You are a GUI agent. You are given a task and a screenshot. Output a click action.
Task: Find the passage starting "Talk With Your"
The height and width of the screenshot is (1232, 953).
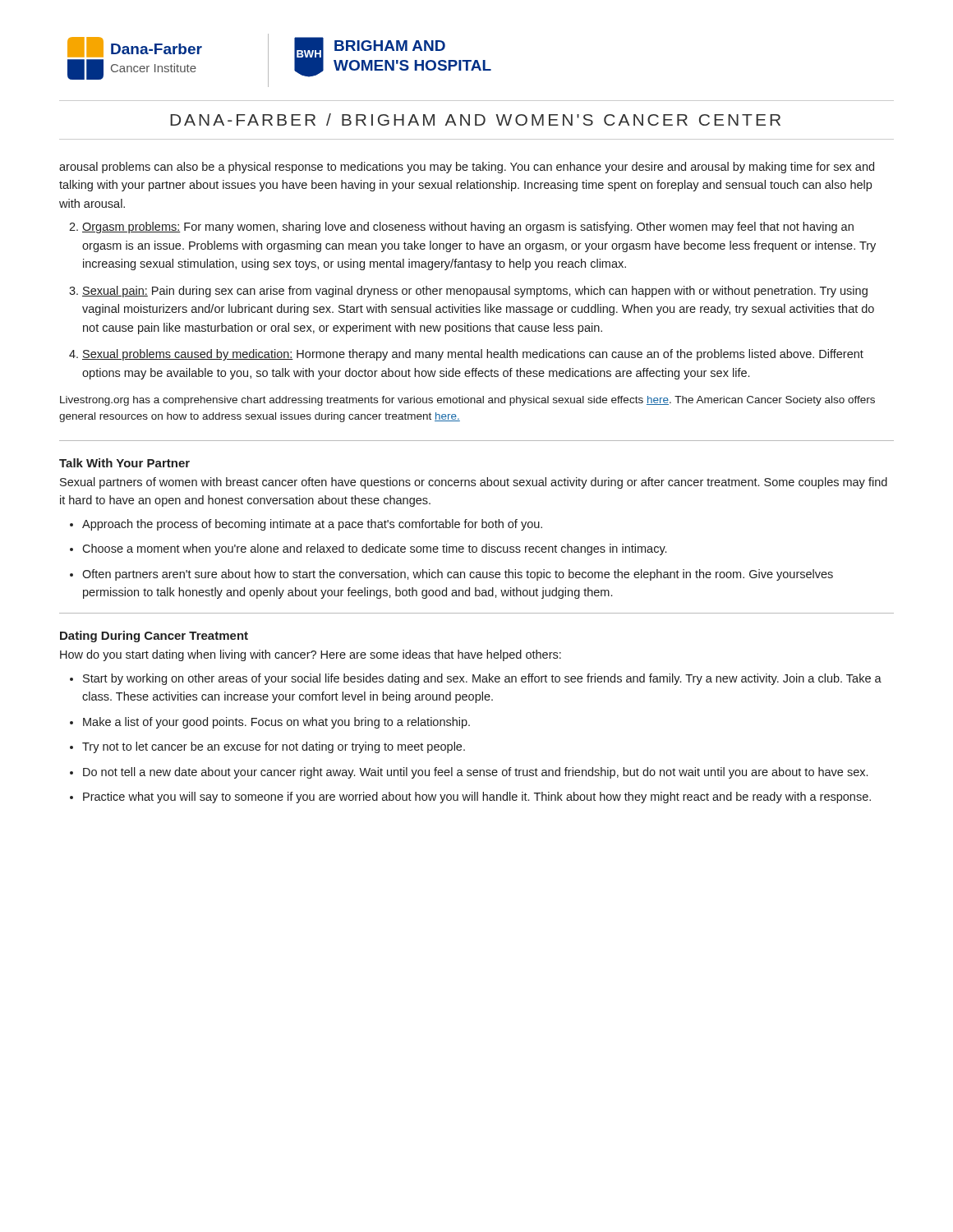(125, 463)
